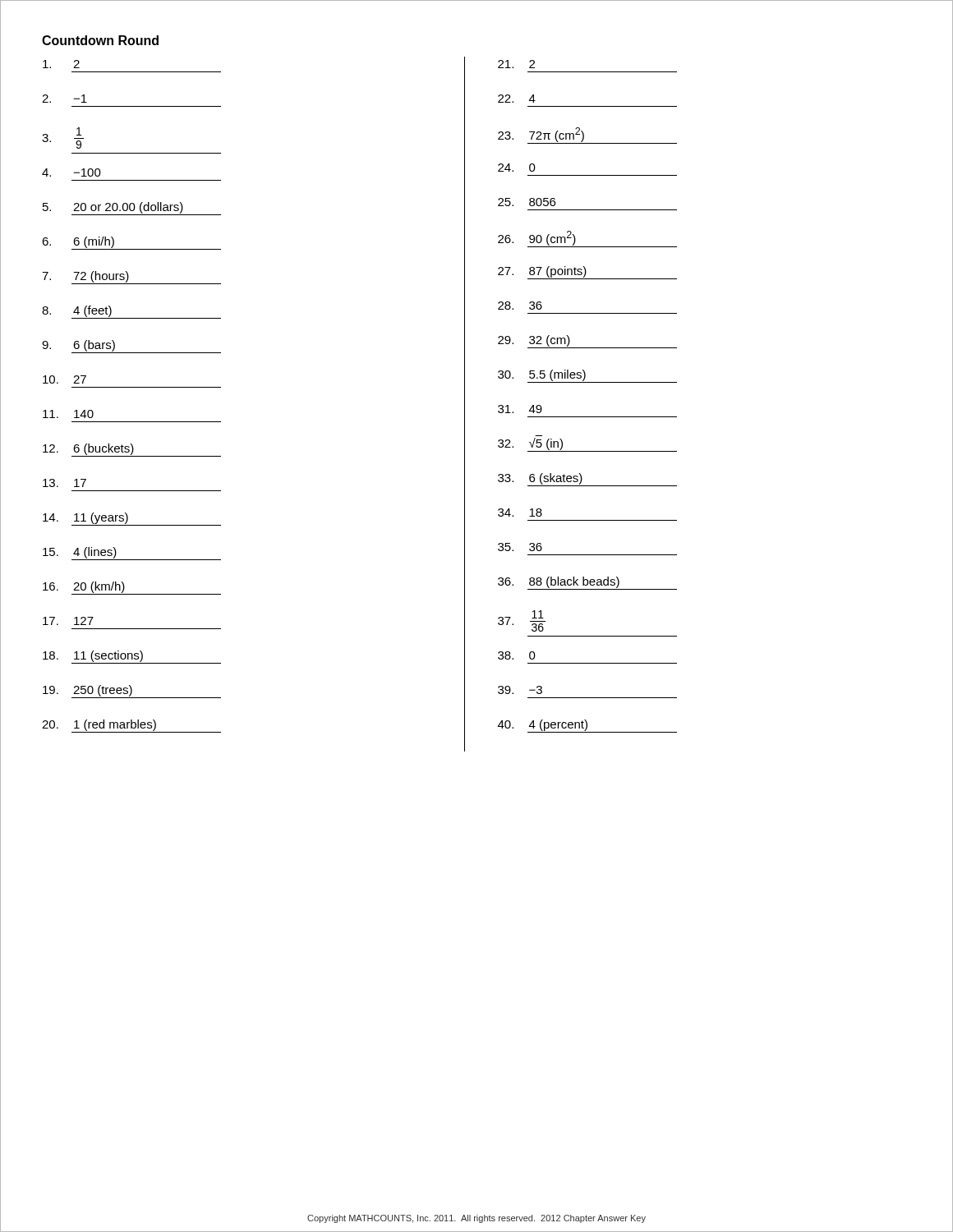Click on the list item that says "27. 87 (points)"
Screen dimensions: 1232x953
[587, 271]
